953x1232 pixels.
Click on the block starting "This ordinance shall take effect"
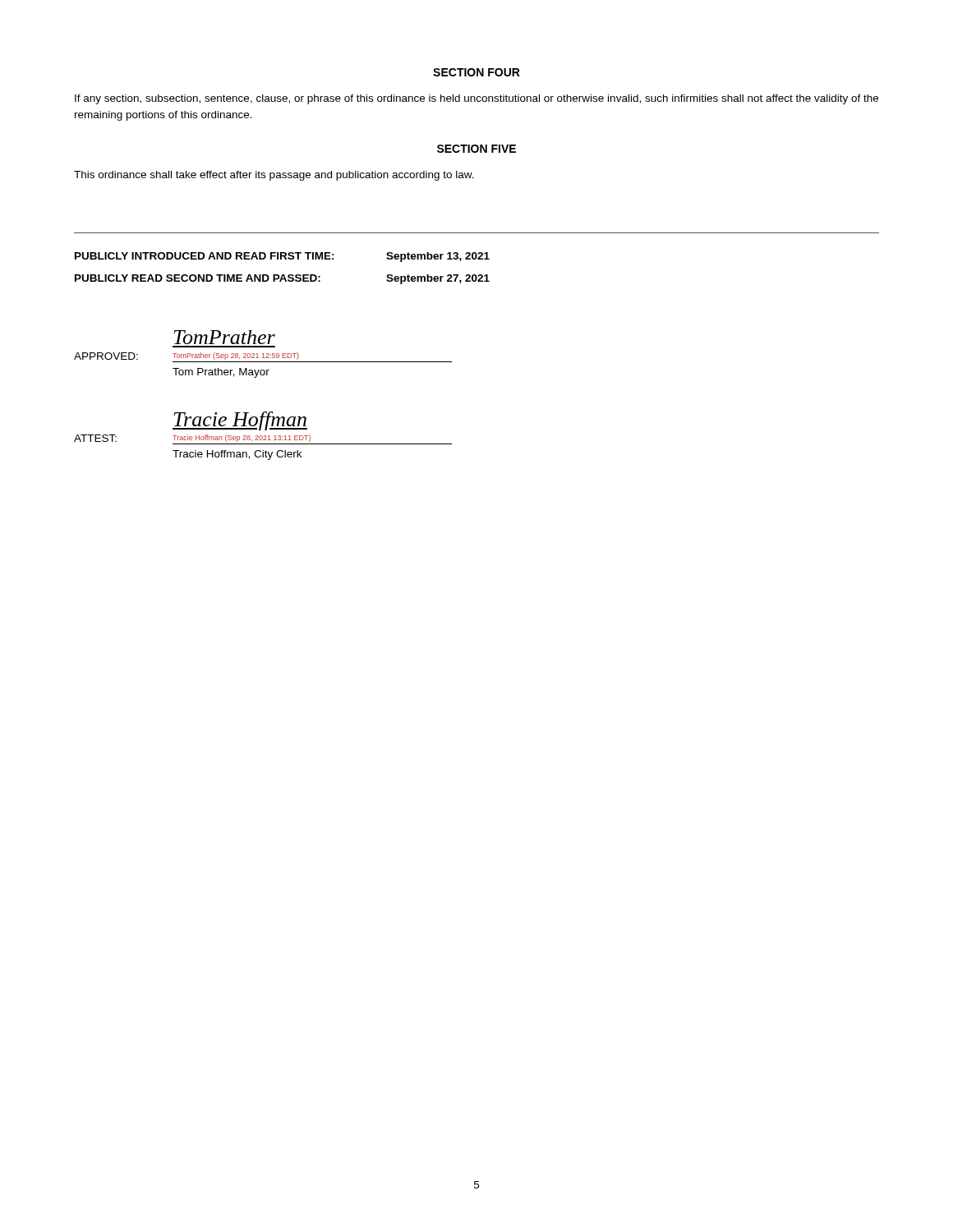274,174
